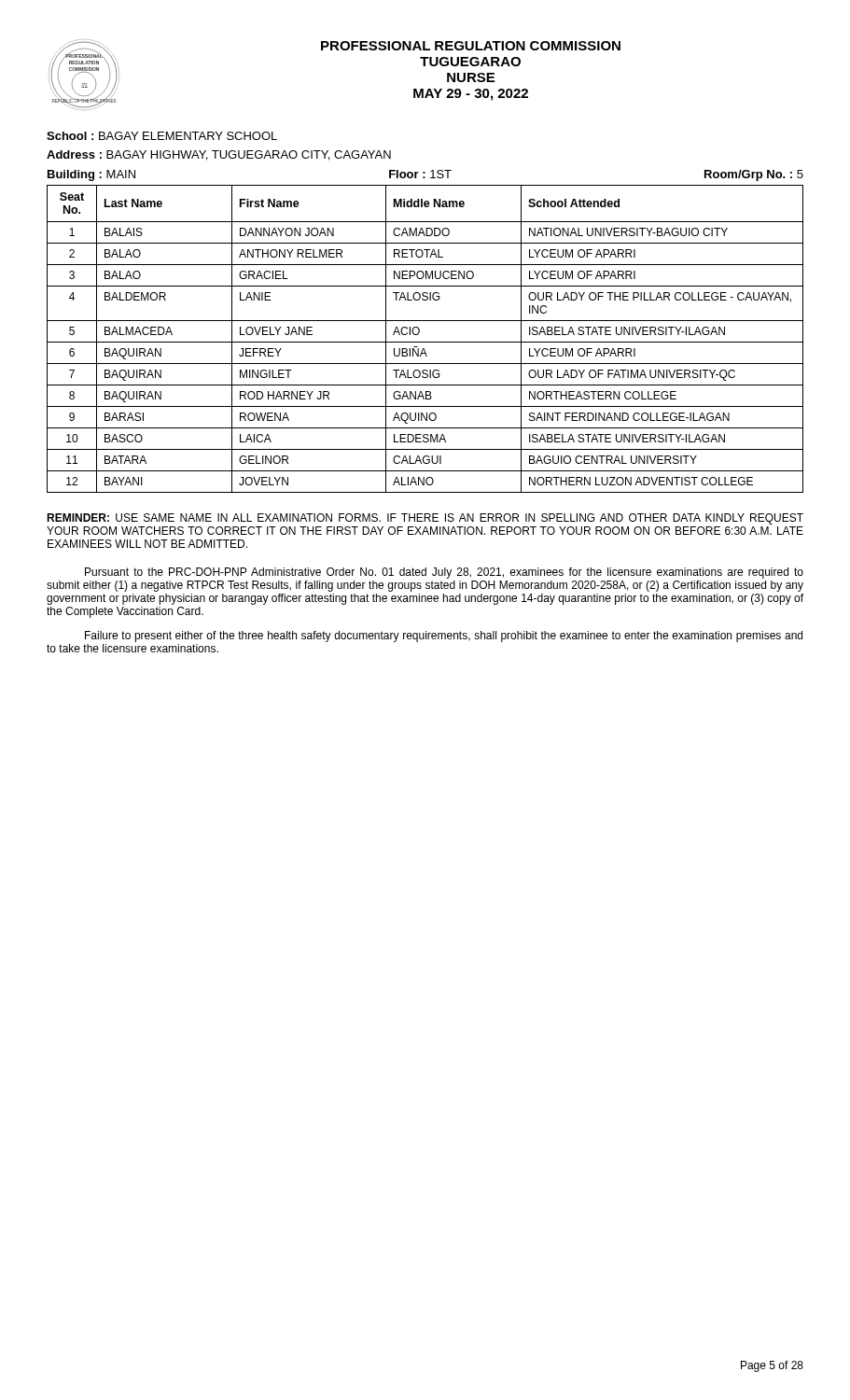
Task: Click on the table containing "LYCEUM OF APARRI"
Action: coord(425,339)
